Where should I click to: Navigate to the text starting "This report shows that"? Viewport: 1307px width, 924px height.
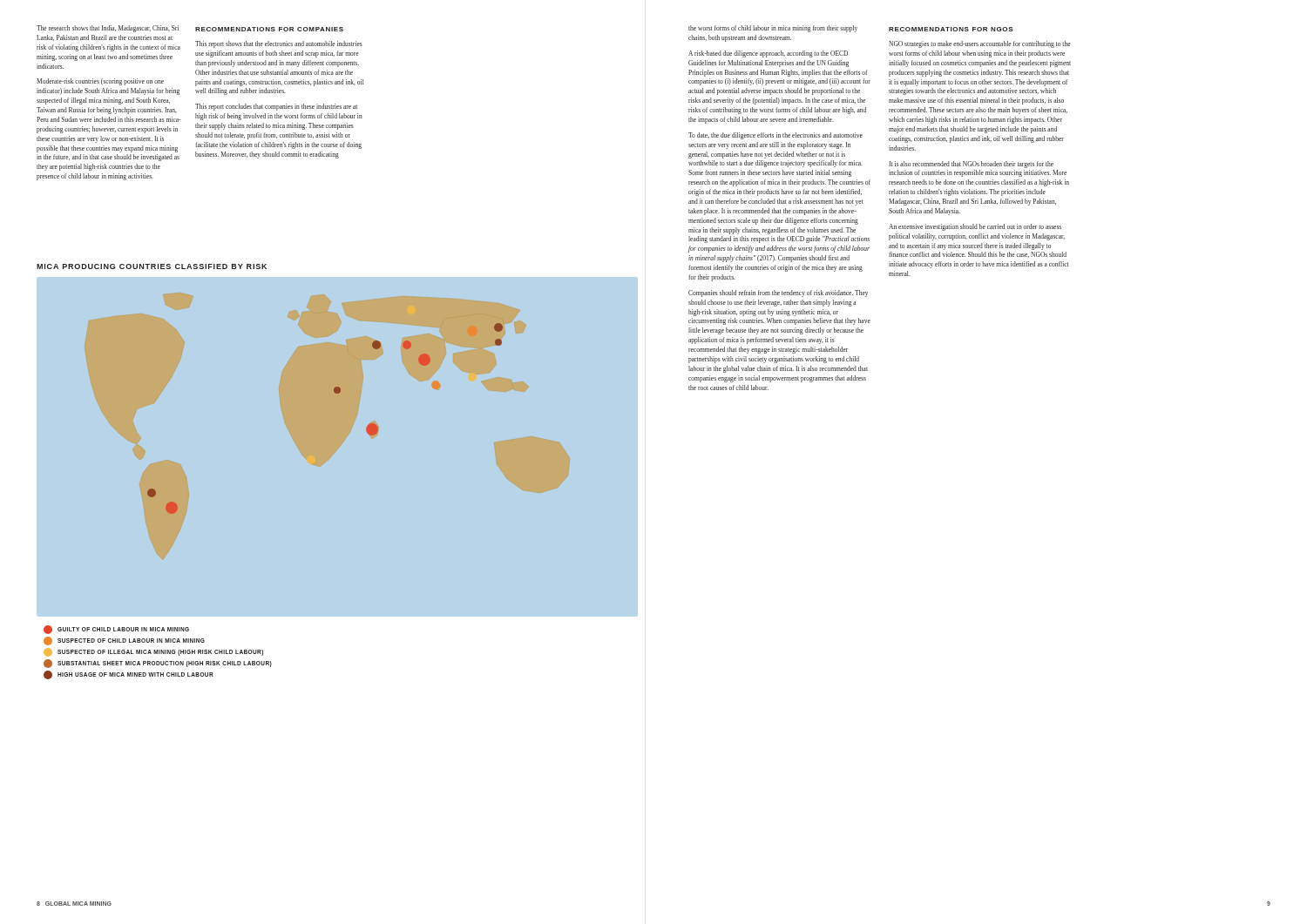[282, 100]
